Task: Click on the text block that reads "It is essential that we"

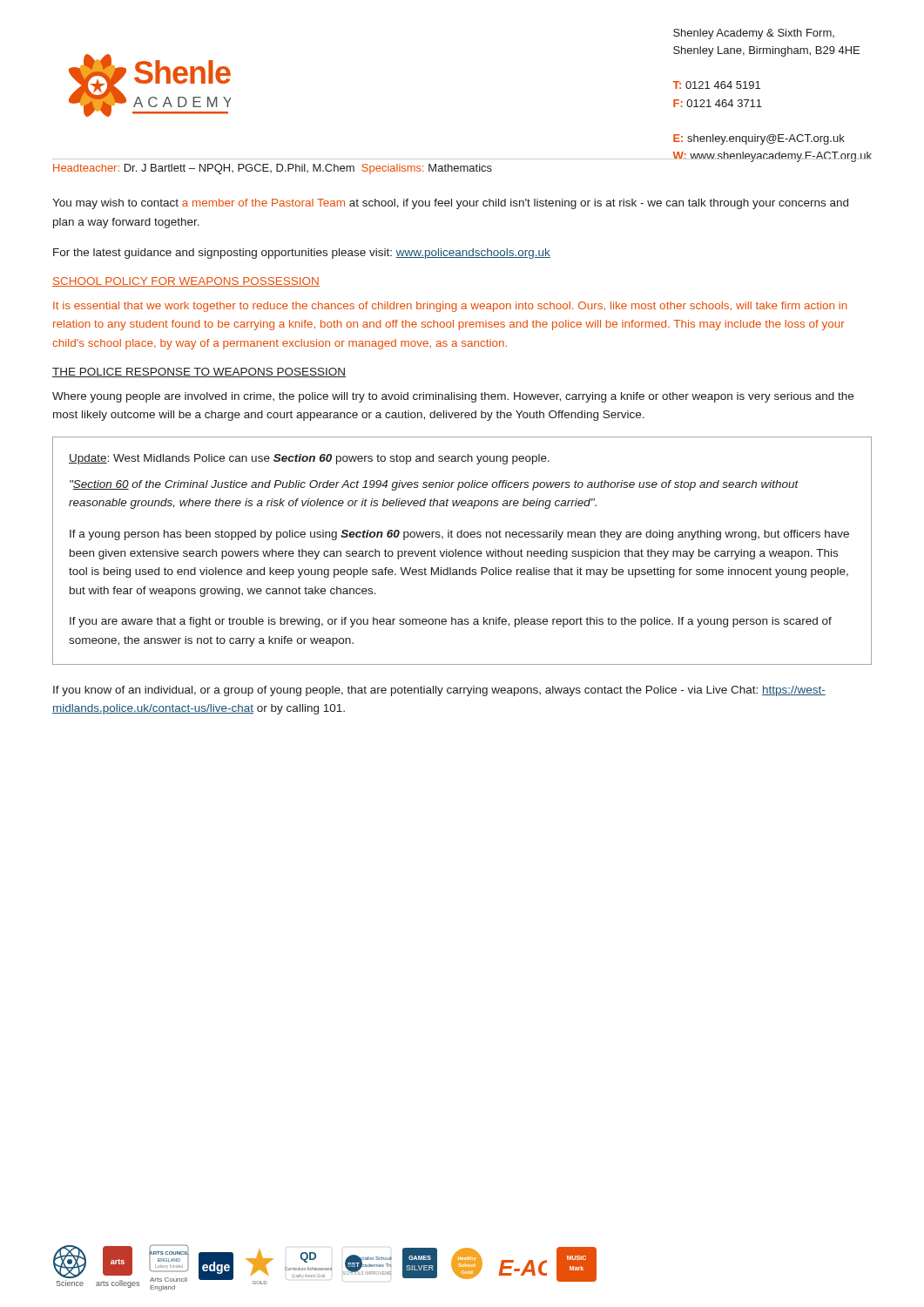Action: [x=450, y=324]
